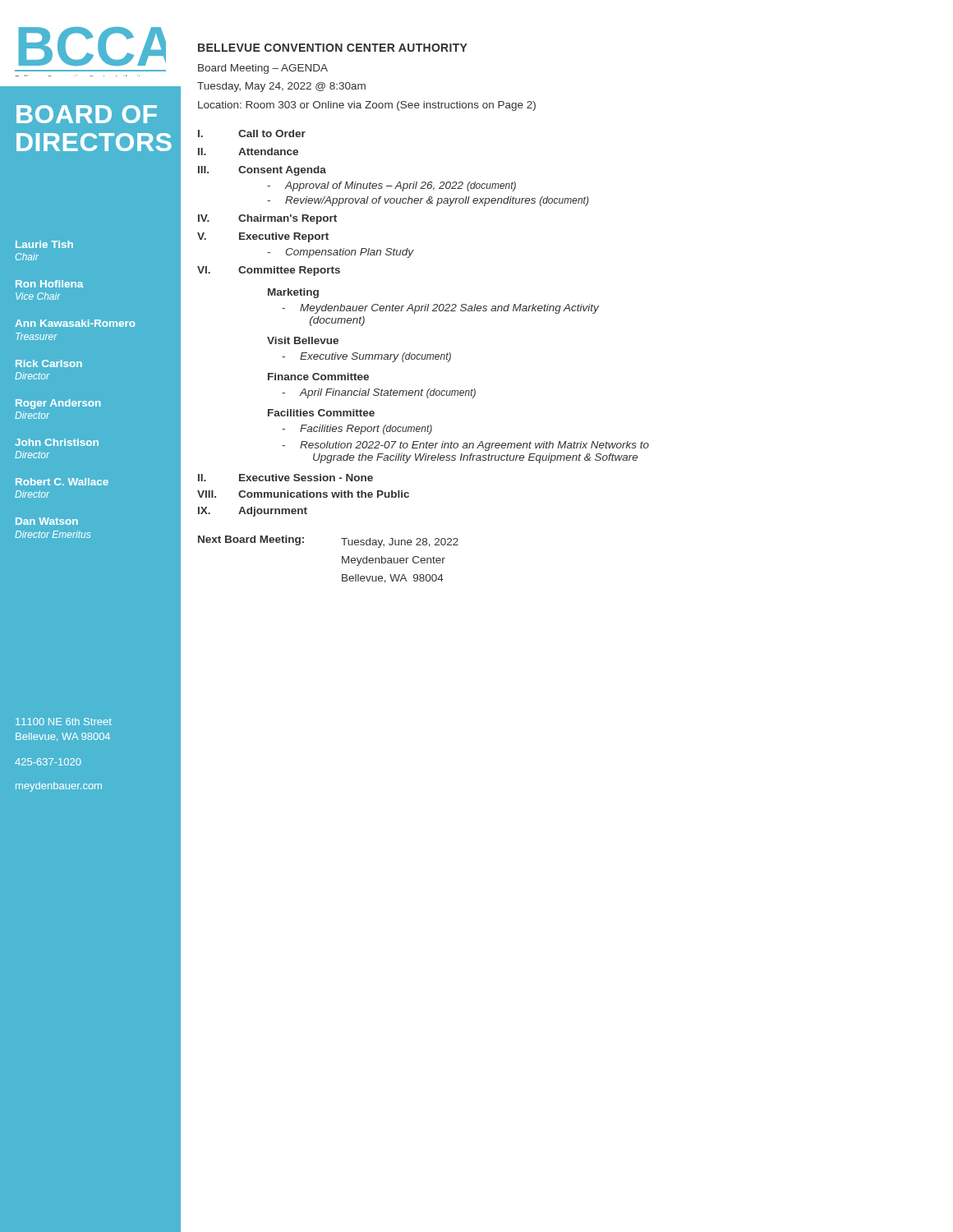This screenshot has height=1232, width=953.
Task: Find the element starting "BELLEVUE CONVENTION CENTER AUTHORITY"
Action: tap(332, 48)
